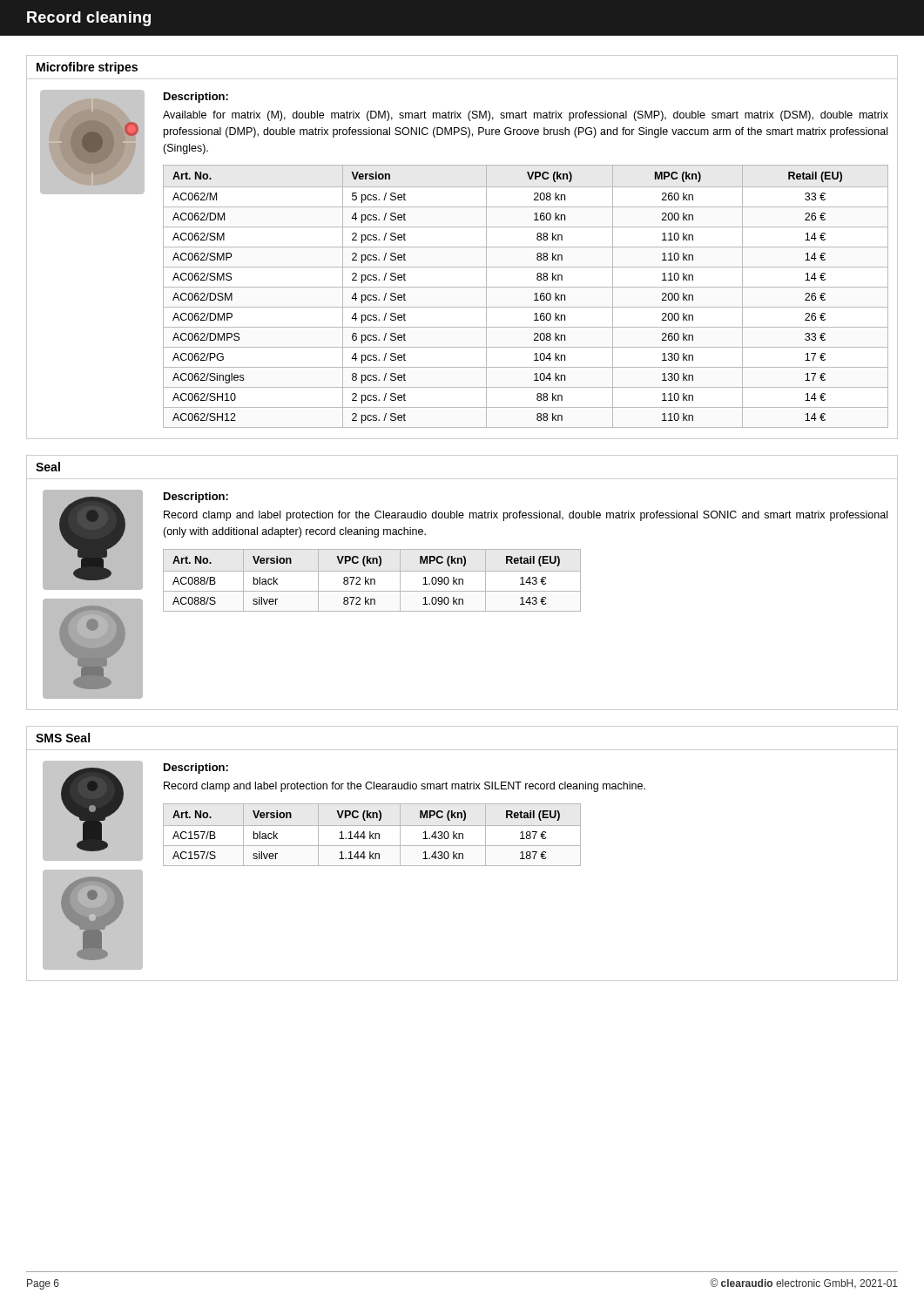Point to the text block starting "Available for matrix (M), double matrix (DM), smart"
Viewport: 924px width, 1307px height.
(526, 131)
